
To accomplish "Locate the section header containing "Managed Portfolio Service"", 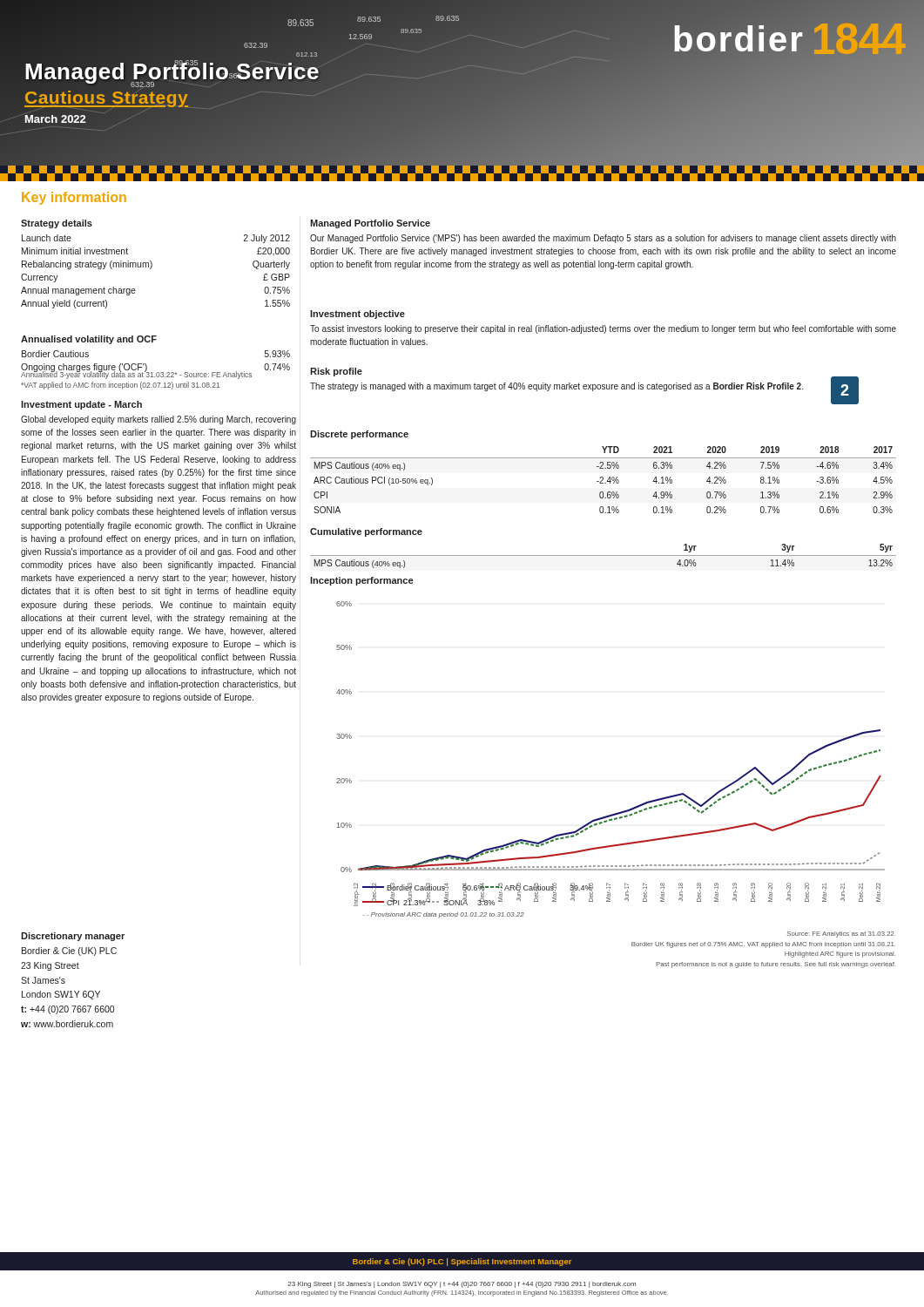I will 370,223.
